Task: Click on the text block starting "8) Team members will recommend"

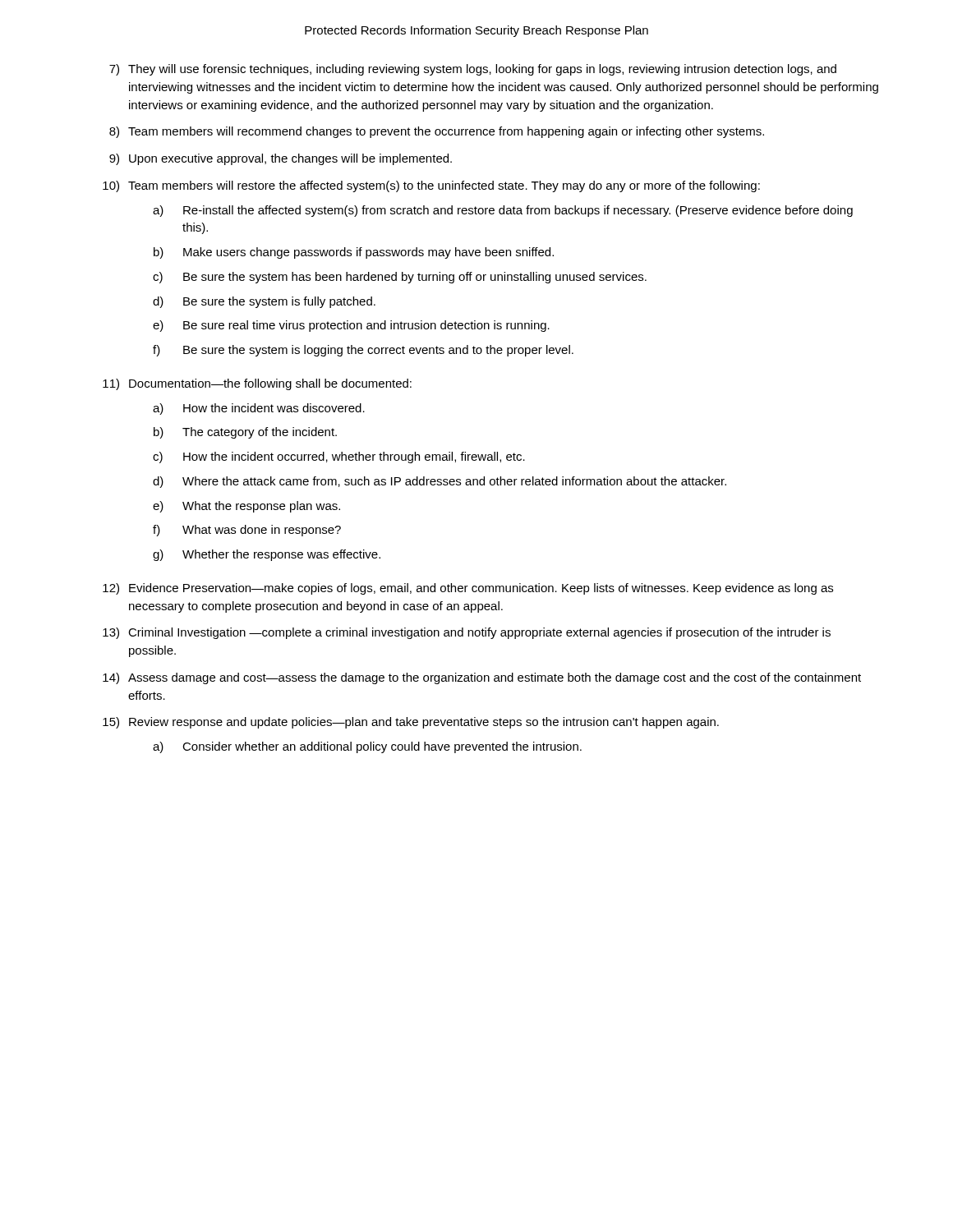Action: click(484, 132)
